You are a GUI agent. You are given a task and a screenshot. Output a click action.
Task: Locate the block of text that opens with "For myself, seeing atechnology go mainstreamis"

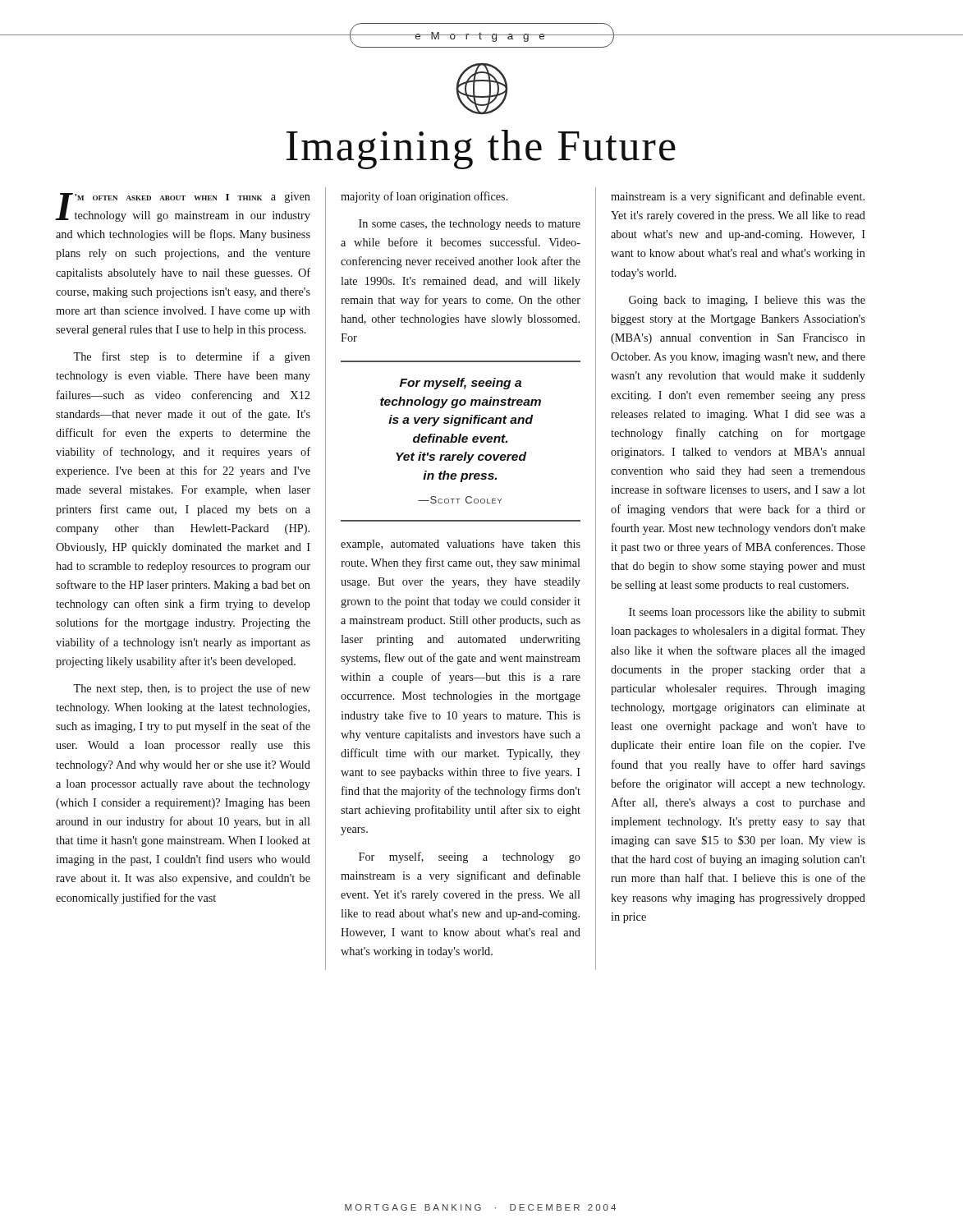pos(461,441)
